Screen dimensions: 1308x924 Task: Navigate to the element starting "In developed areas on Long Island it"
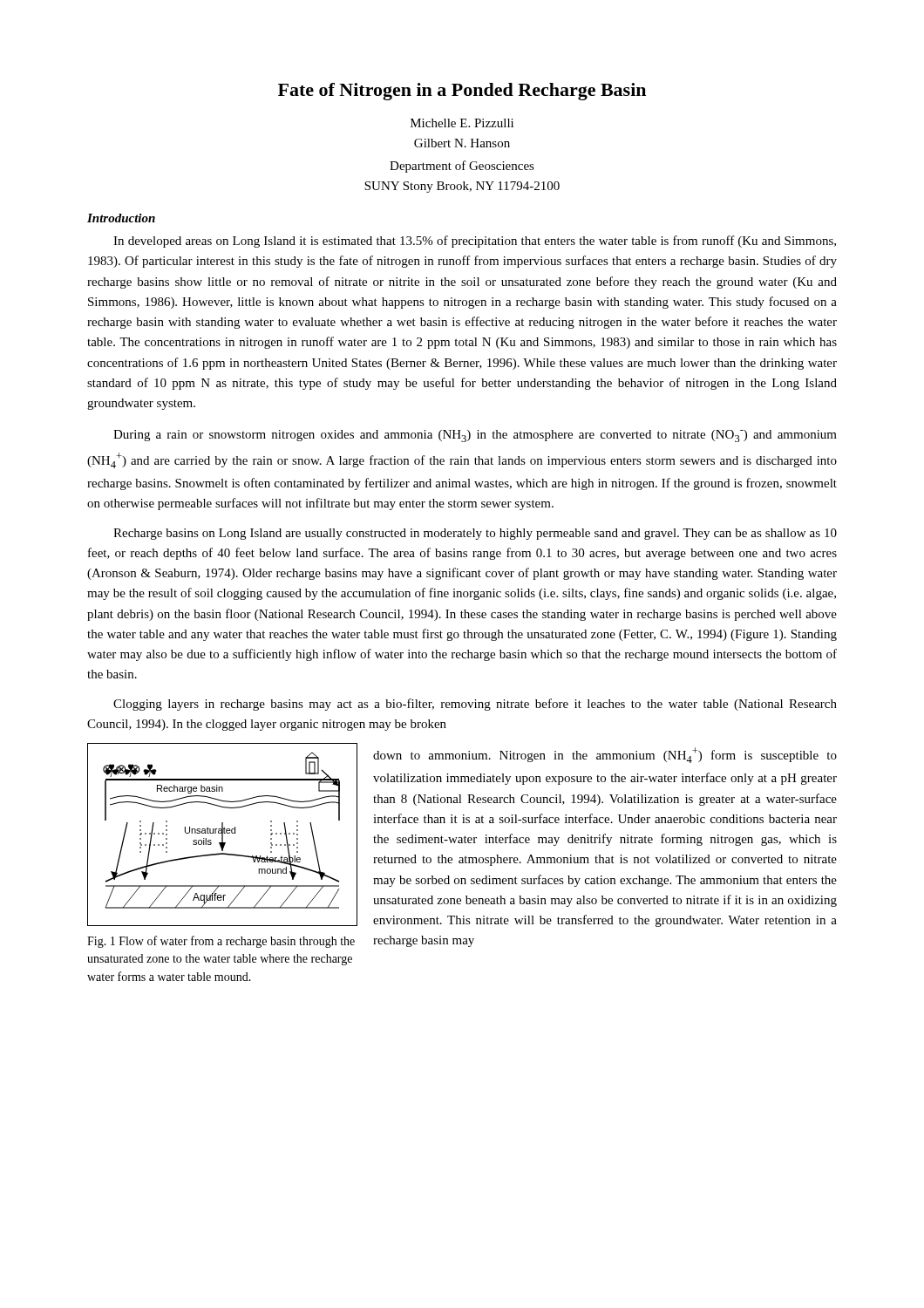click(x=462, y=322)
